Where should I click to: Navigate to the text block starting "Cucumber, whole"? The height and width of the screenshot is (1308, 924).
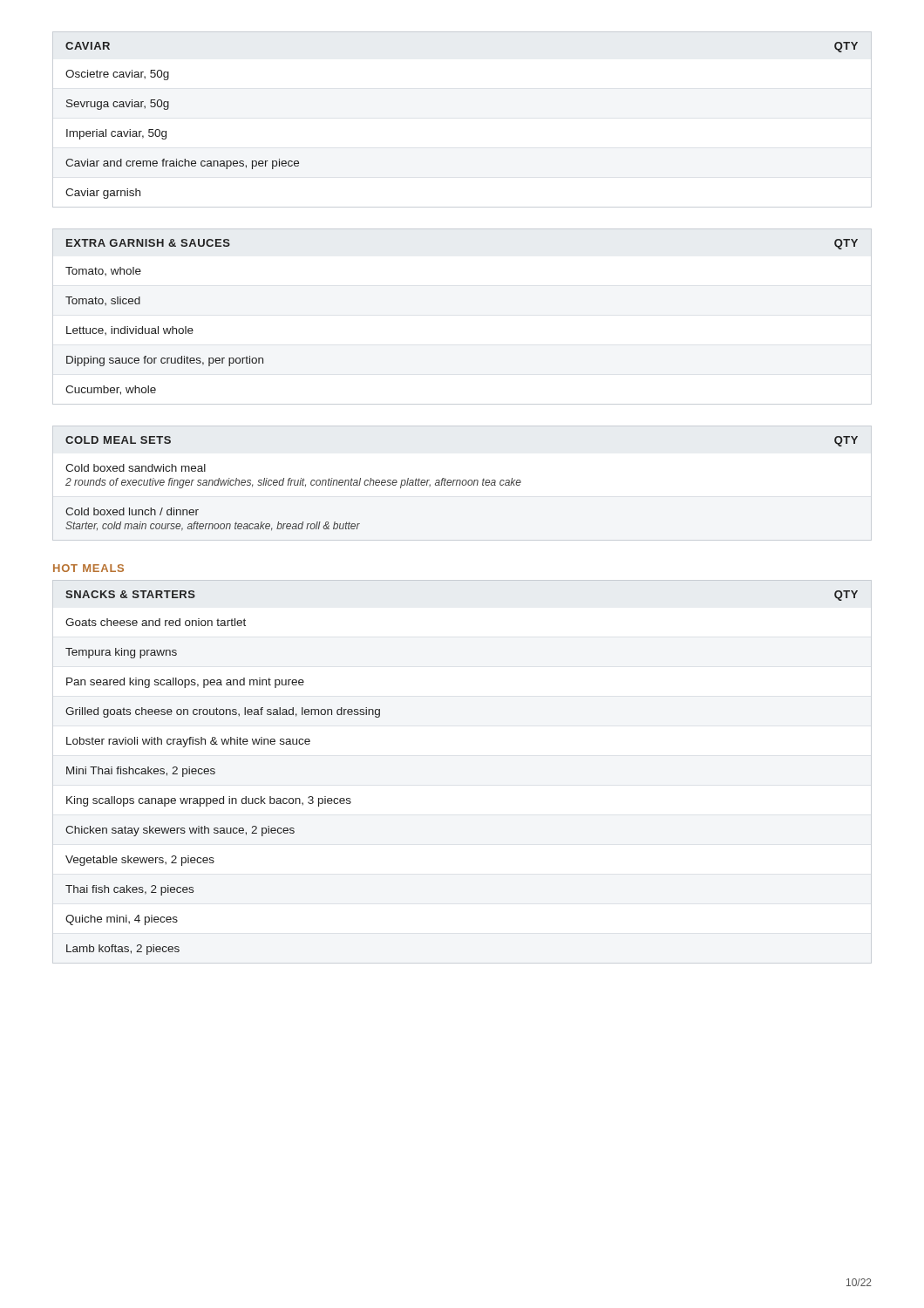click(x=111, y=389)
